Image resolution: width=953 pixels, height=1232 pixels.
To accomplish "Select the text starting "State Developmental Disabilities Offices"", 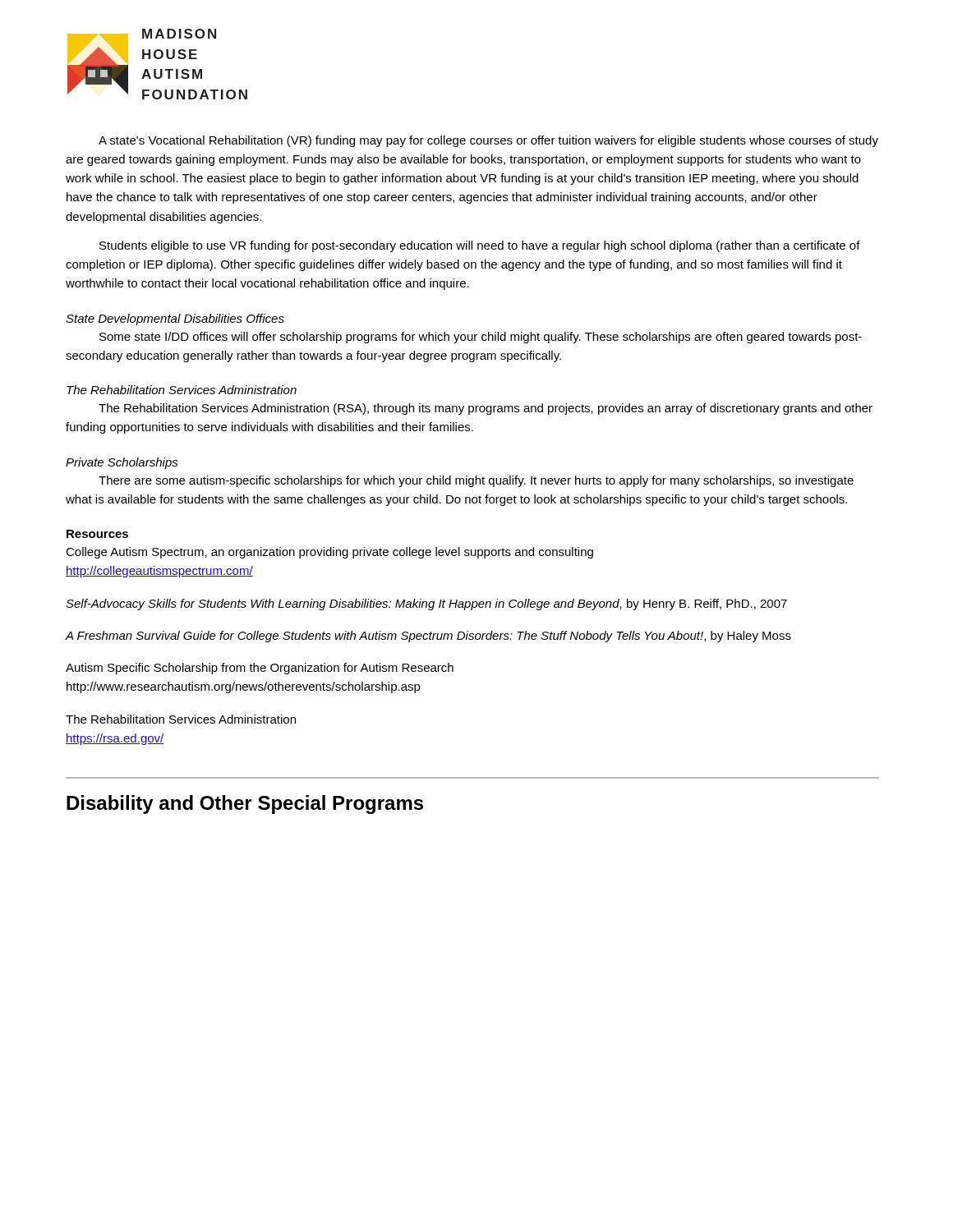I will [x=175, y=318].
